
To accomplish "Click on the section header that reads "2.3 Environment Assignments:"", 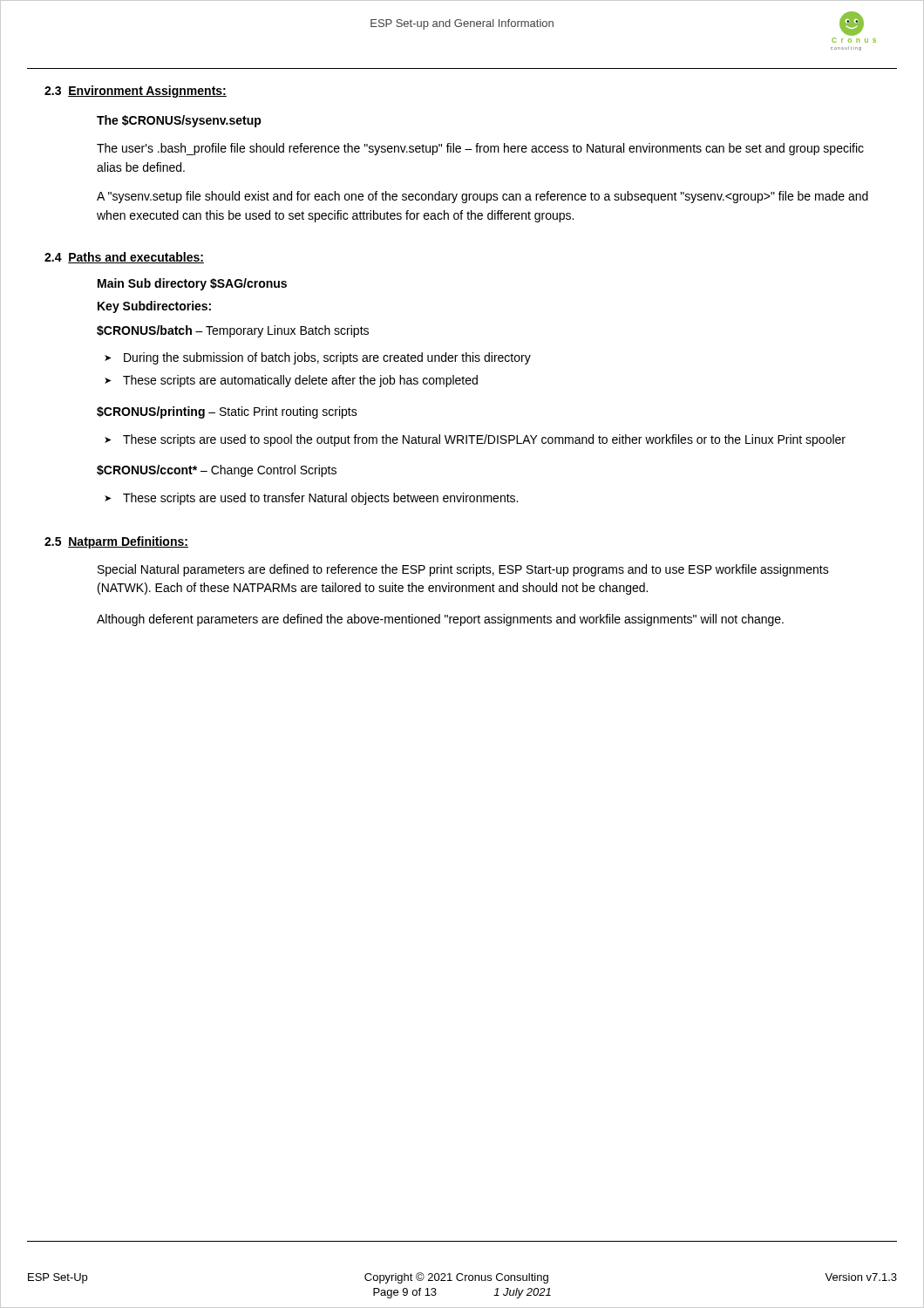I will coord(135,91).
